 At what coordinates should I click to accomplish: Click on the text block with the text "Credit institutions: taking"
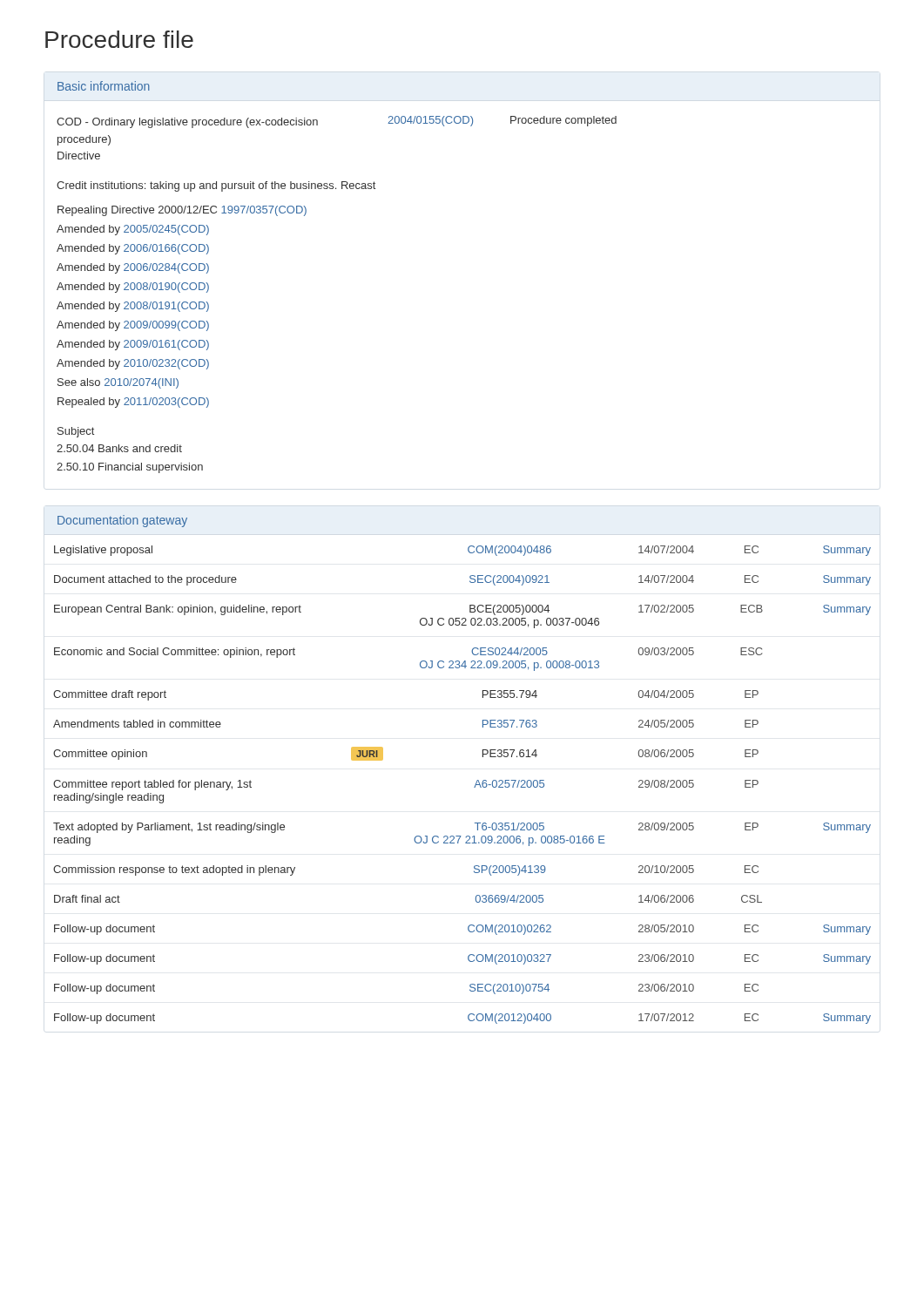216,185
